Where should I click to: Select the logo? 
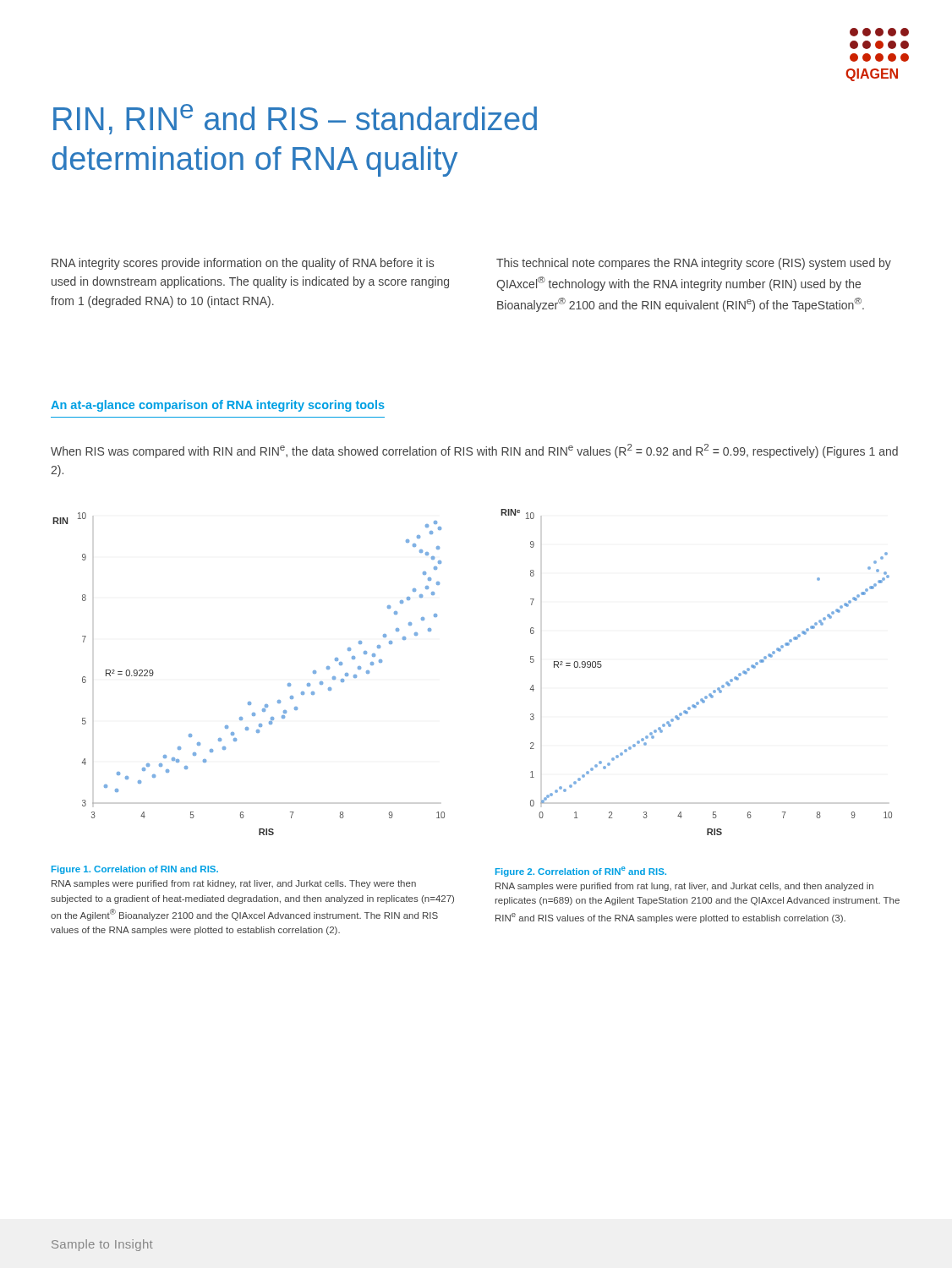pos(884,56)
